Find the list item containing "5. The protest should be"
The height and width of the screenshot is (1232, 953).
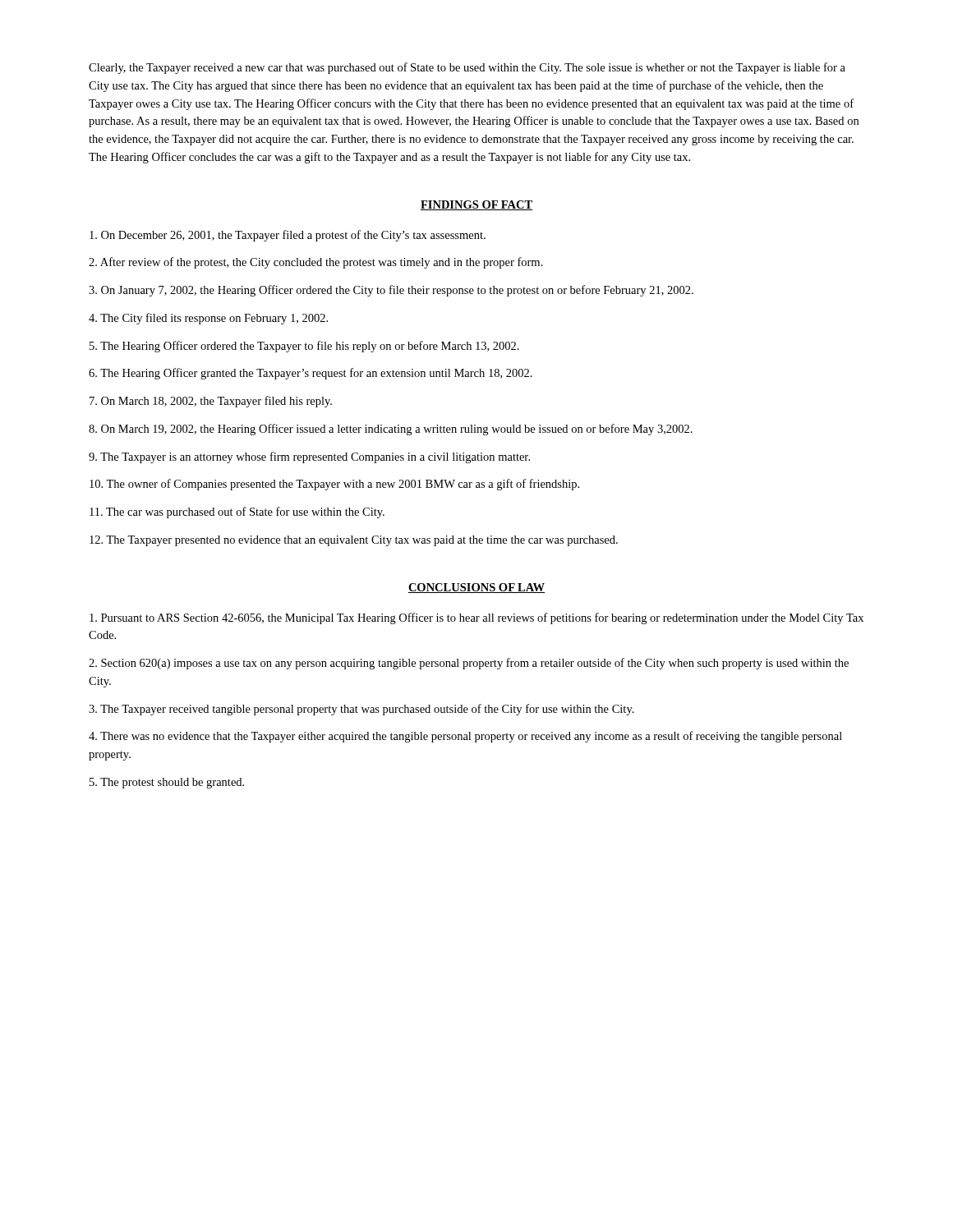pyautogui.click(x=167, y=782)
